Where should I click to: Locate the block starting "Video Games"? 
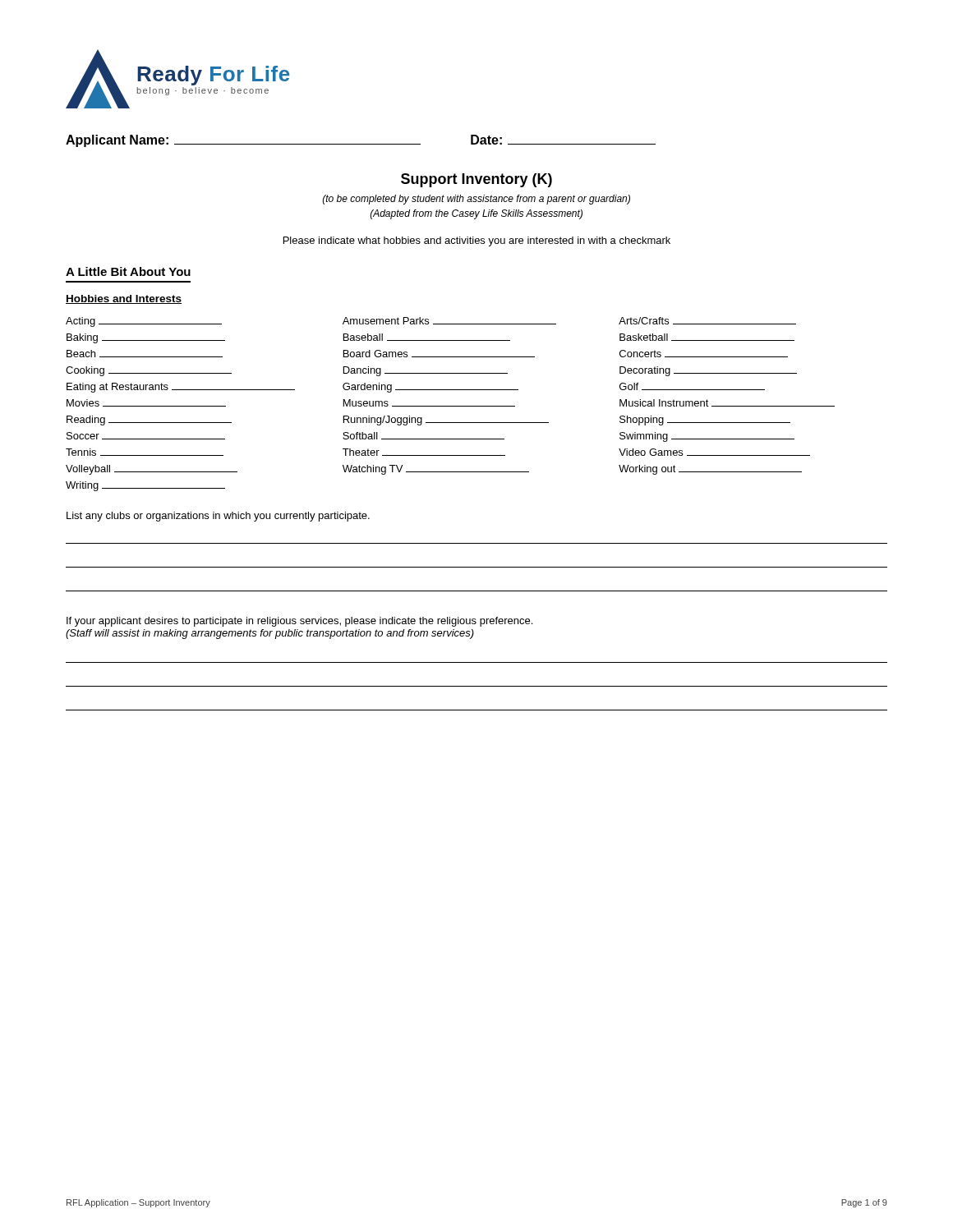click(x=714, y=452)
